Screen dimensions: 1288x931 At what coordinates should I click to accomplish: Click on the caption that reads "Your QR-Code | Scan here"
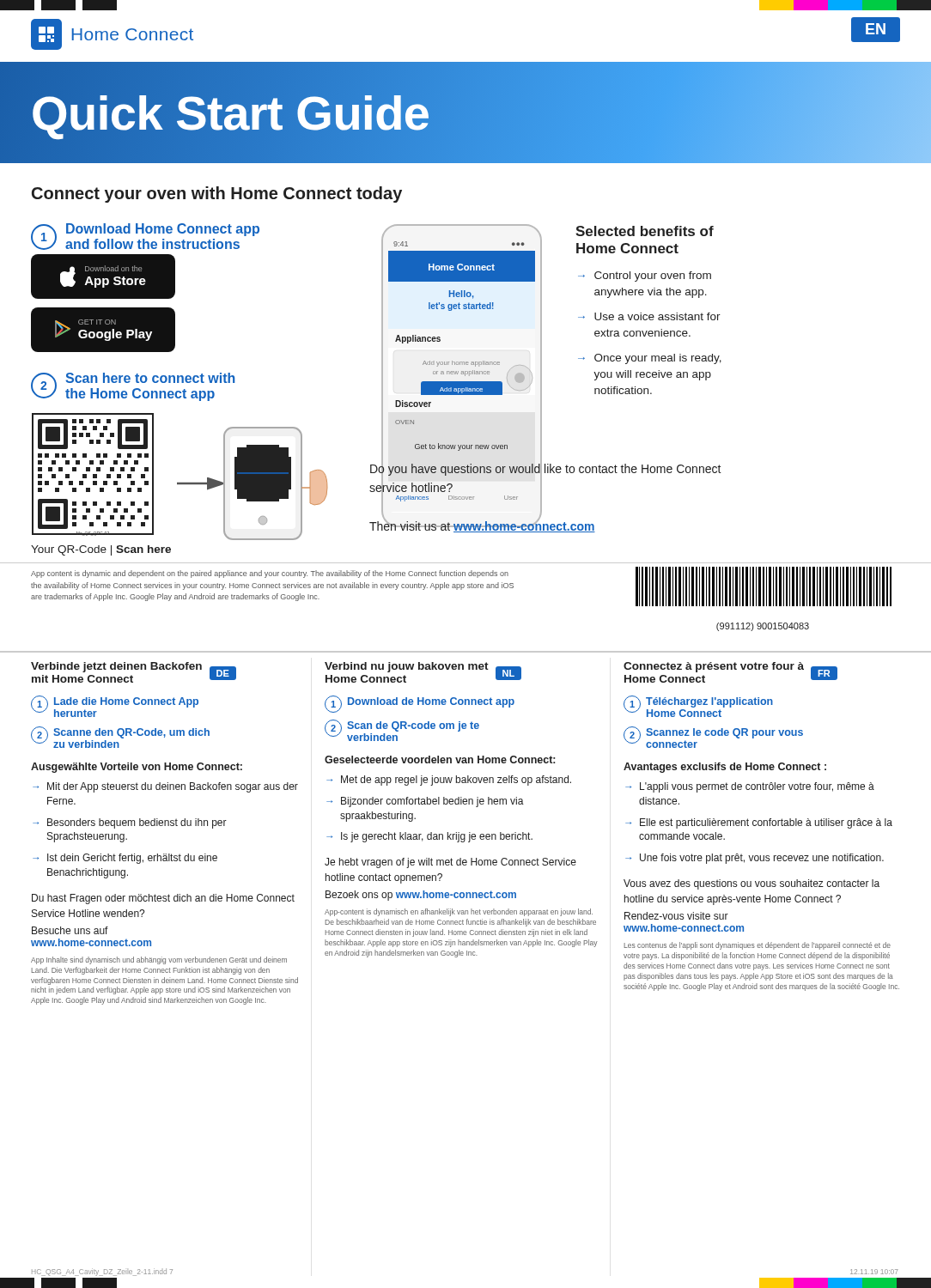point(101,549)
